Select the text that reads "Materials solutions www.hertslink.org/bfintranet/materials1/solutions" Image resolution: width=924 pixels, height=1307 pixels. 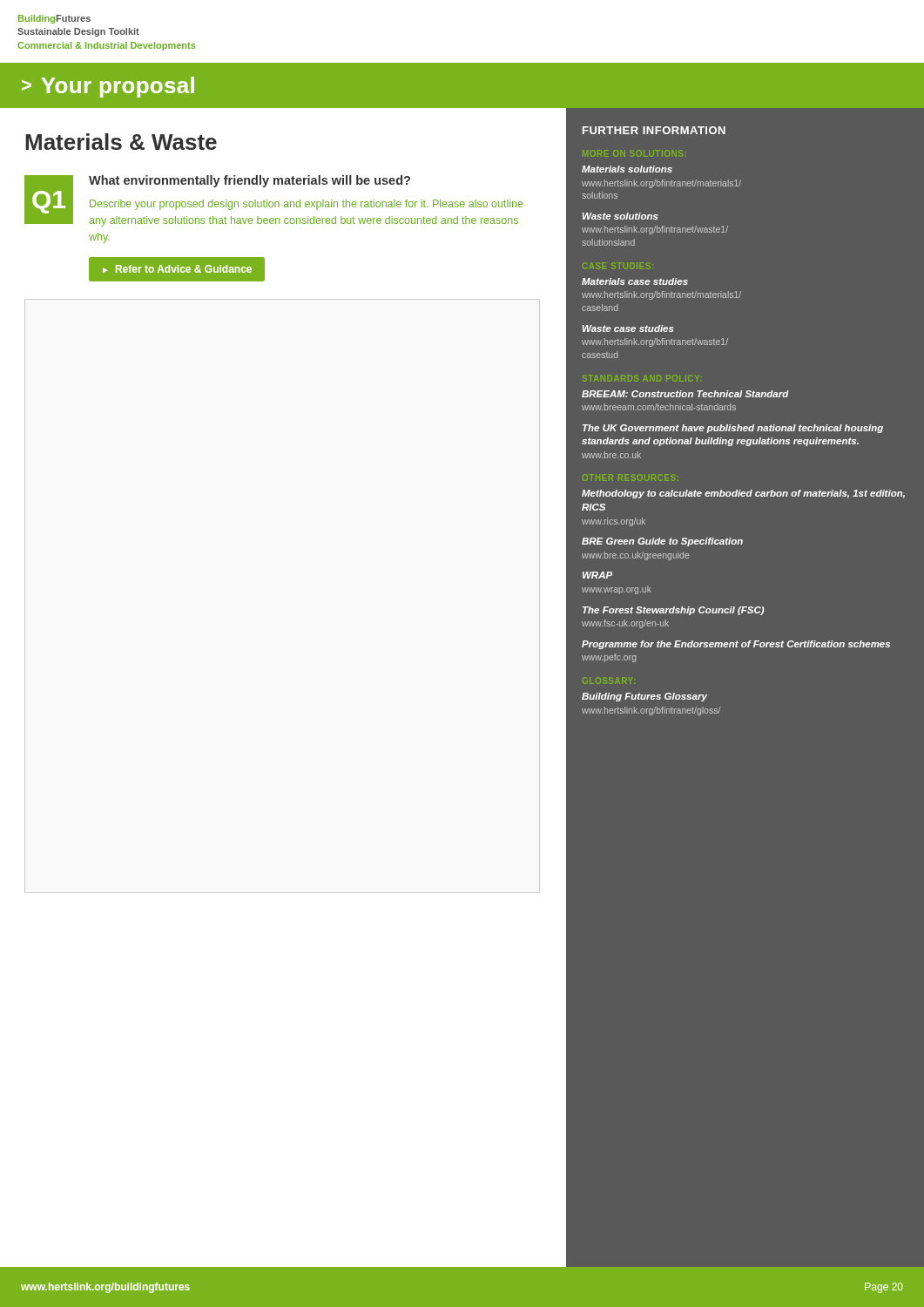(x=745, y=183)
